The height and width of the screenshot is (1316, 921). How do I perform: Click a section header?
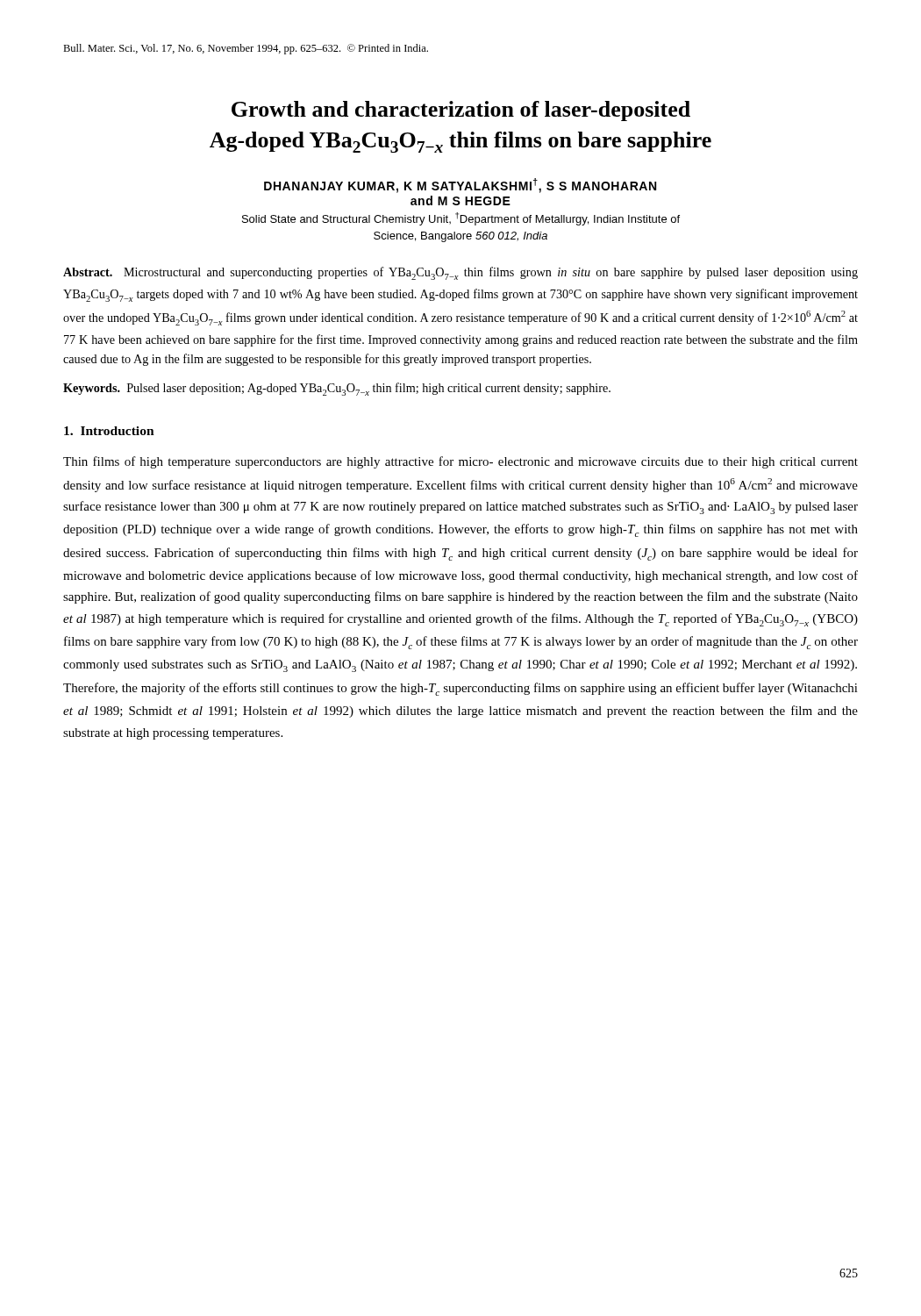tap(109, 430)
